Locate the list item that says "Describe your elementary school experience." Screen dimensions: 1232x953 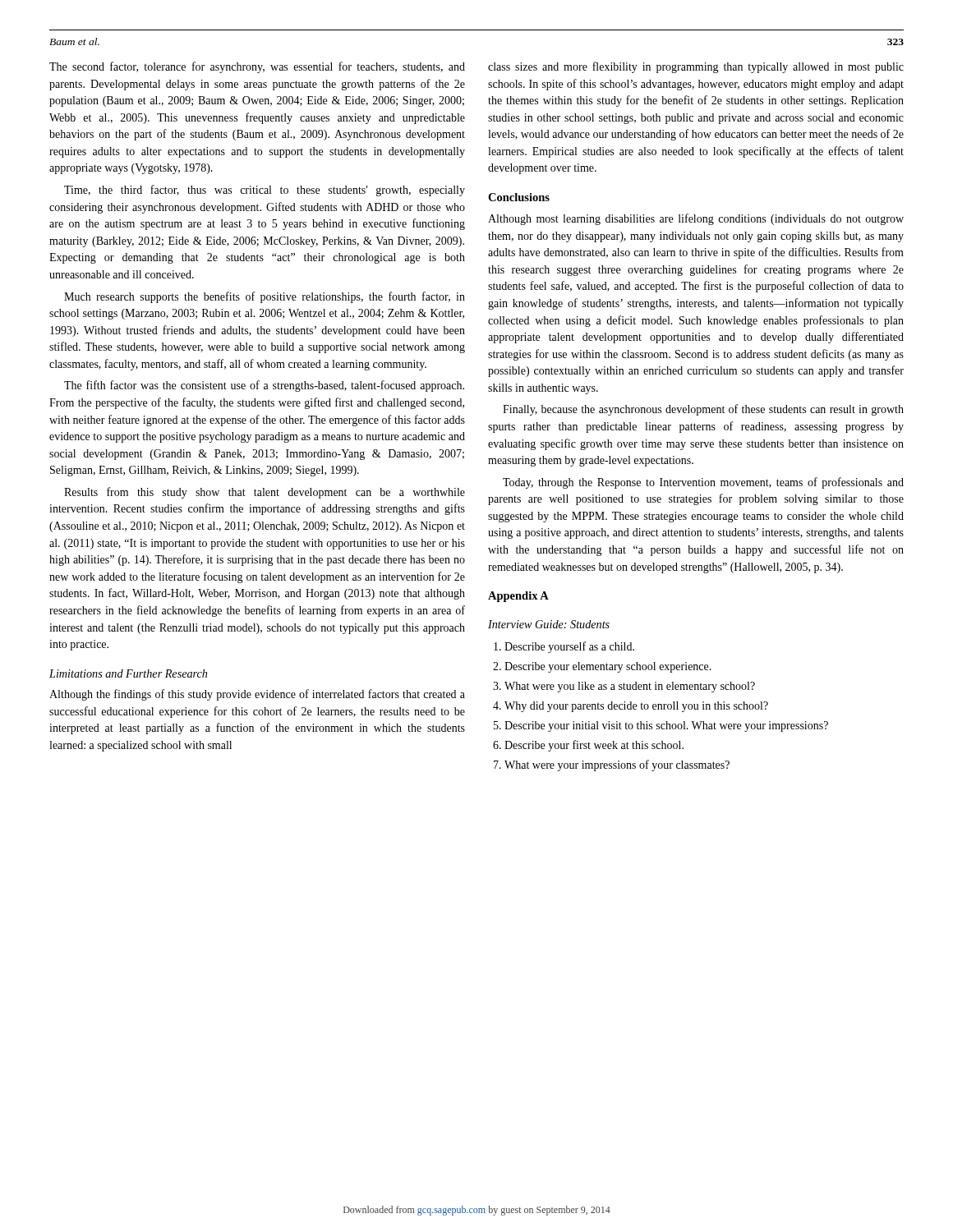pyautogui.click(x=608, y=666)
